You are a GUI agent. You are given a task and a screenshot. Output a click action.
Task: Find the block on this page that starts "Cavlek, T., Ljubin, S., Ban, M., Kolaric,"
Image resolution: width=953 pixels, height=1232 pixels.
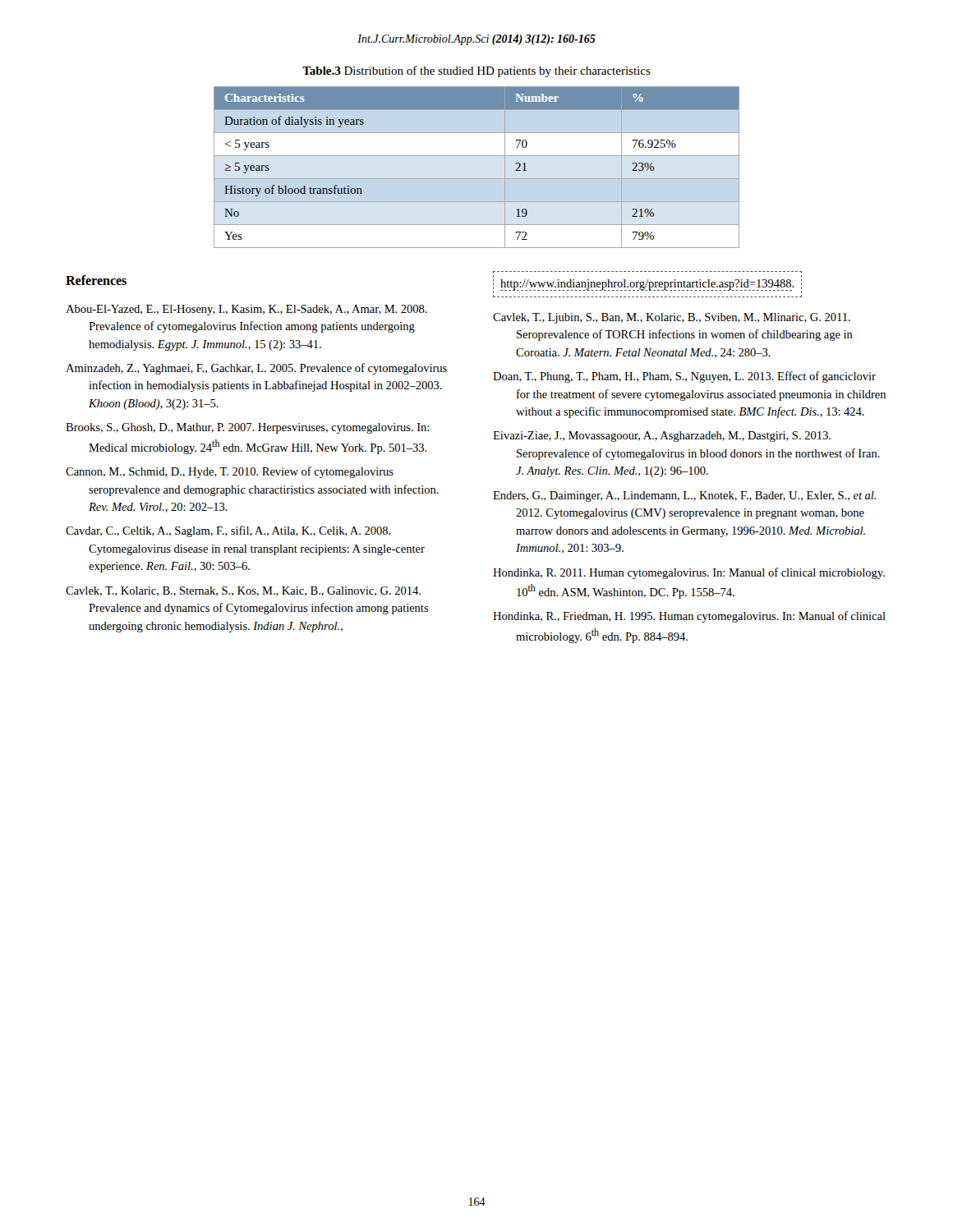point(673,334)
